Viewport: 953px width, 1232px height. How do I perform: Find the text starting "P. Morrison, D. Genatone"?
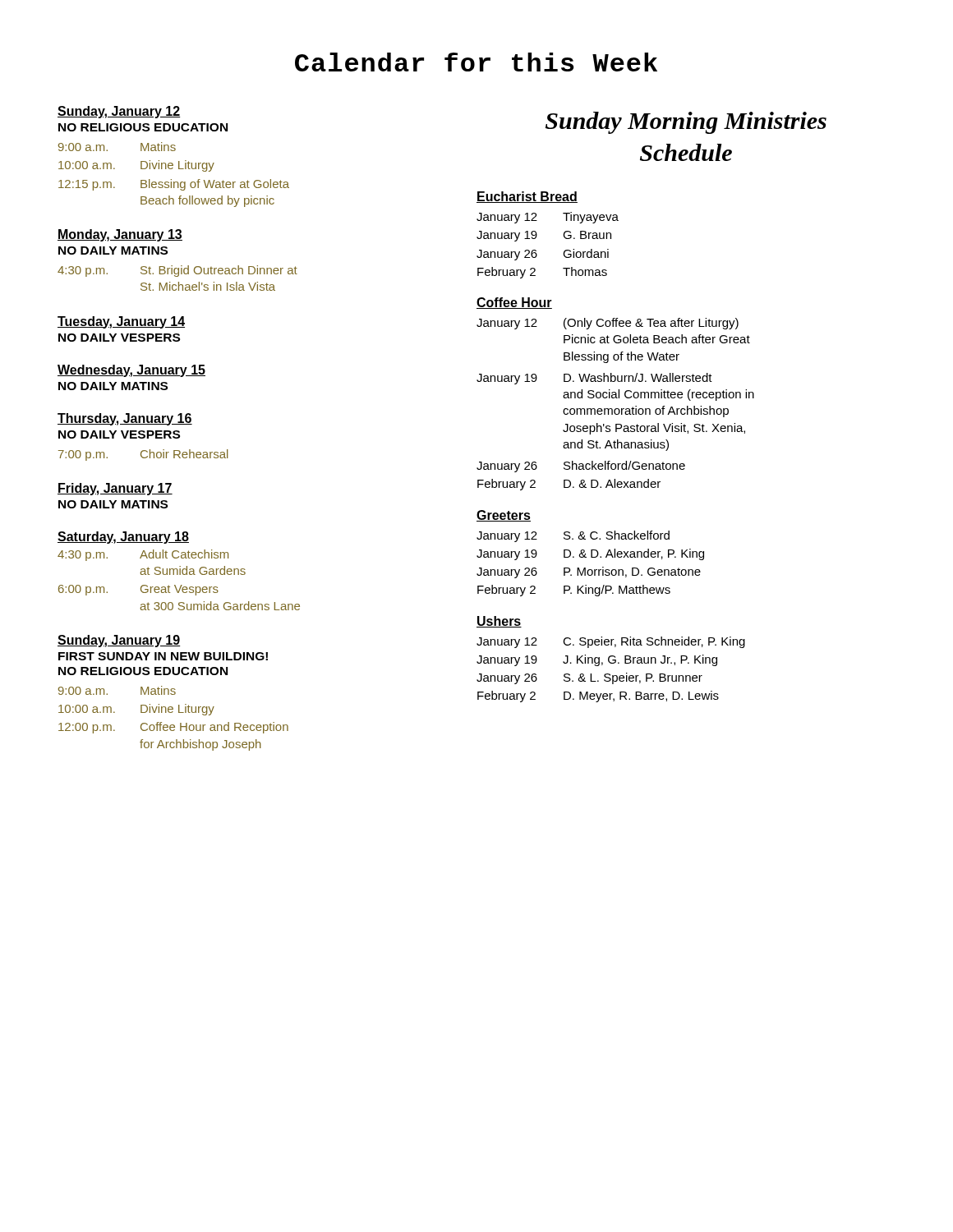coord(632,571)
